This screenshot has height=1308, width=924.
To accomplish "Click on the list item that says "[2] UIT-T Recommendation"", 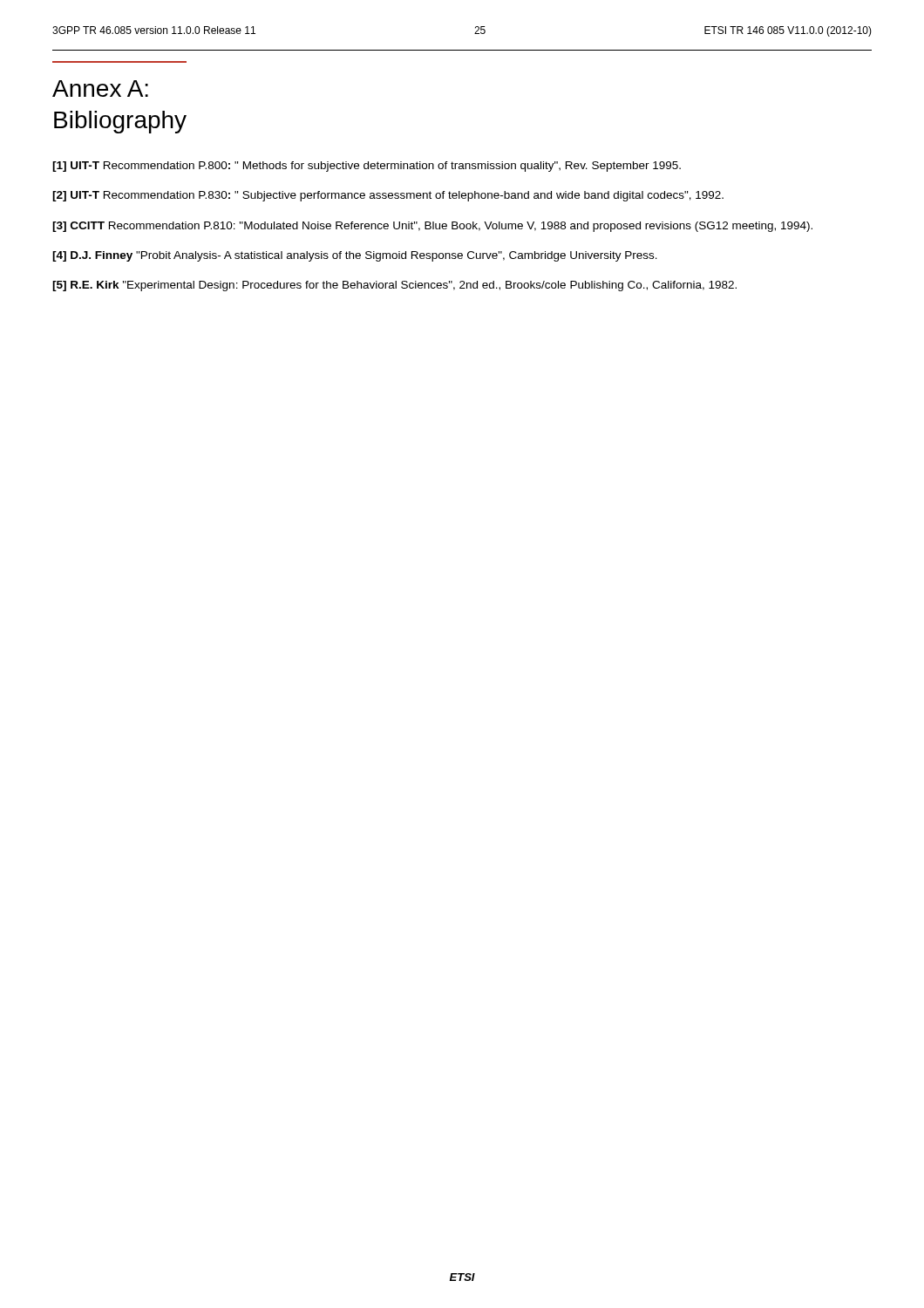I will (x=388, y=195).
